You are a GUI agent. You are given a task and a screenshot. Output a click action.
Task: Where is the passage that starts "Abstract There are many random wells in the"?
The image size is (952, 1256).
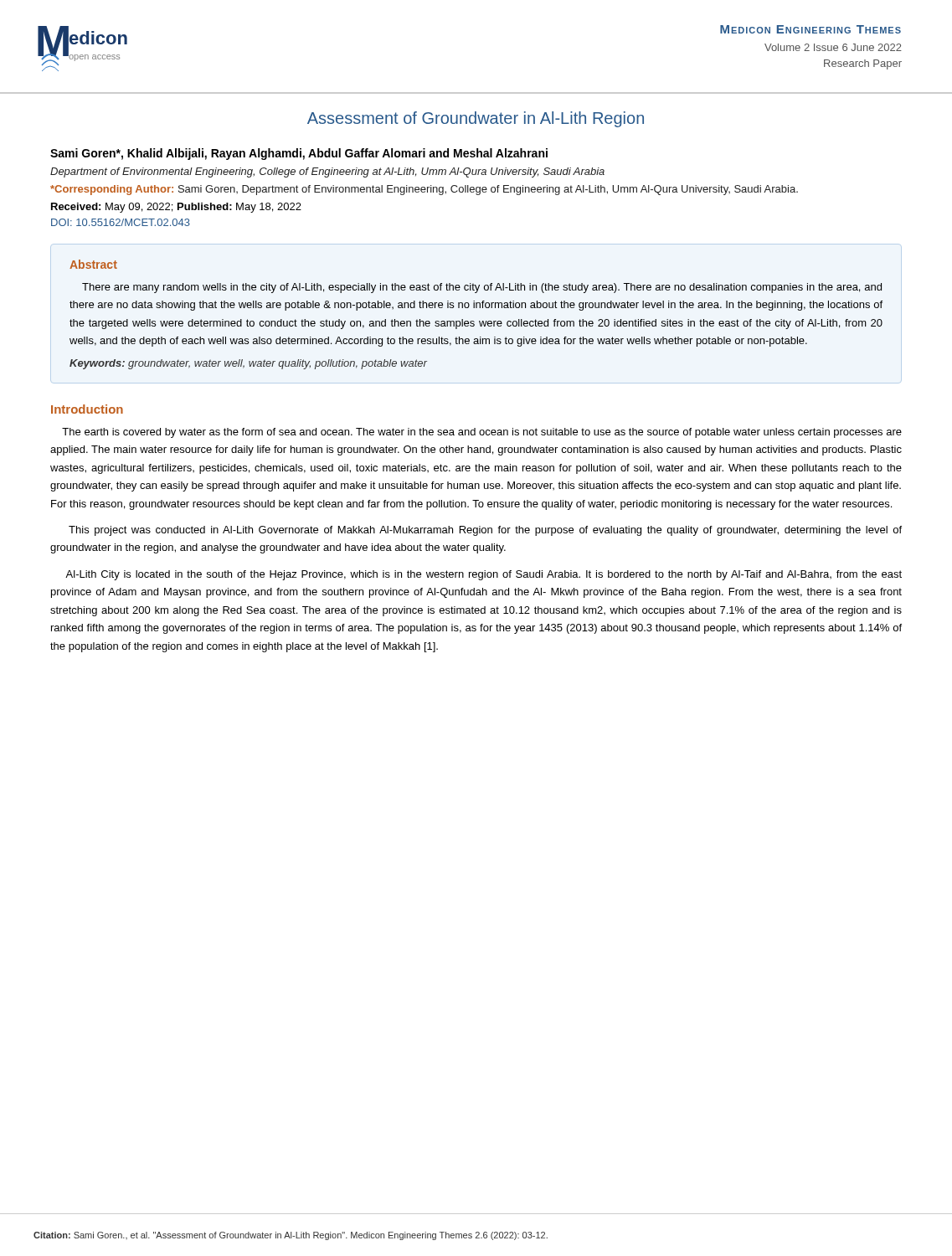[x=476, y=313]
